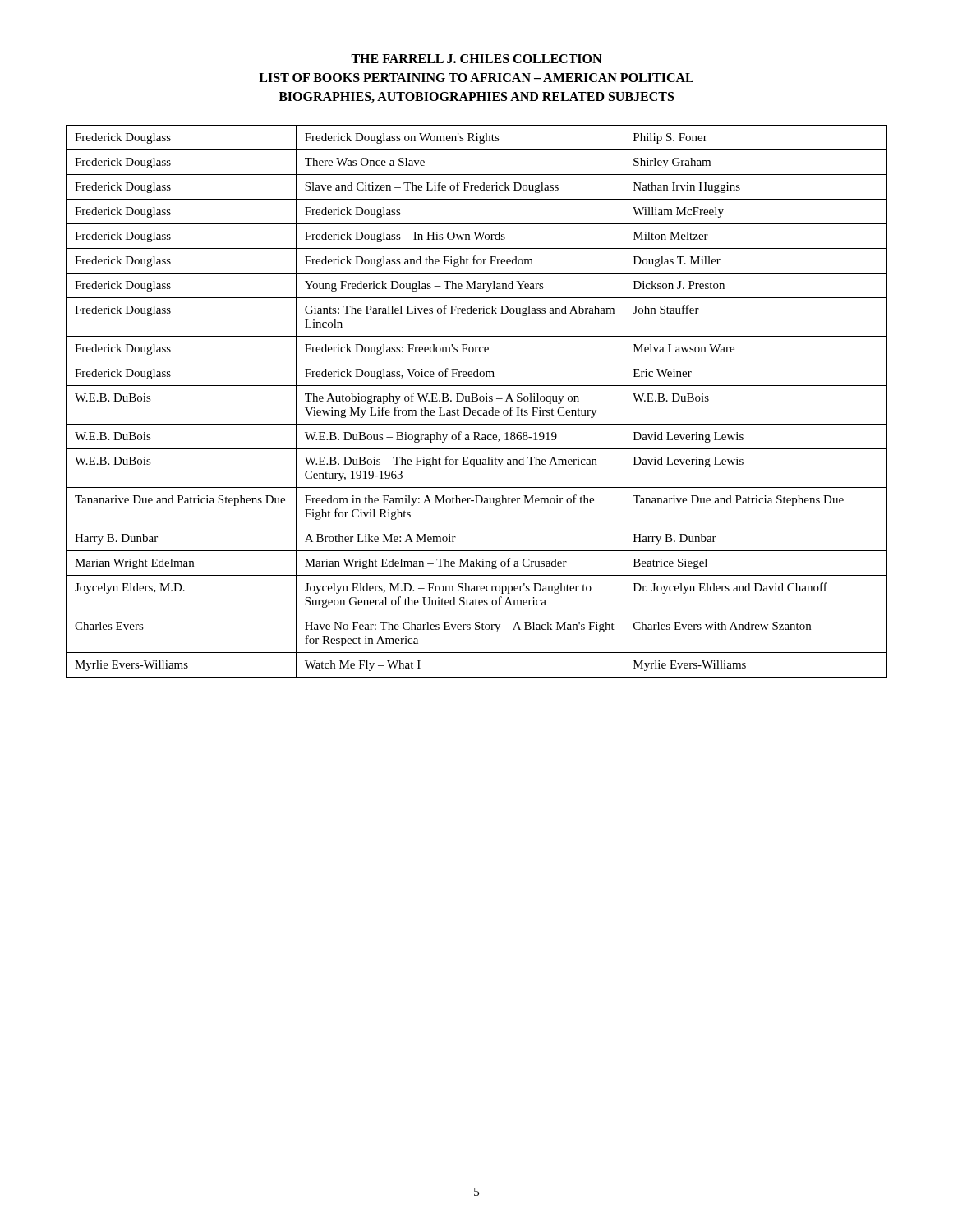The width and height of the screenshot is (953, 1232).
Task: Navigate to the text starting "THE FARRELL J. CHILES COLLECTION LIST OF"
Action: 476,78
